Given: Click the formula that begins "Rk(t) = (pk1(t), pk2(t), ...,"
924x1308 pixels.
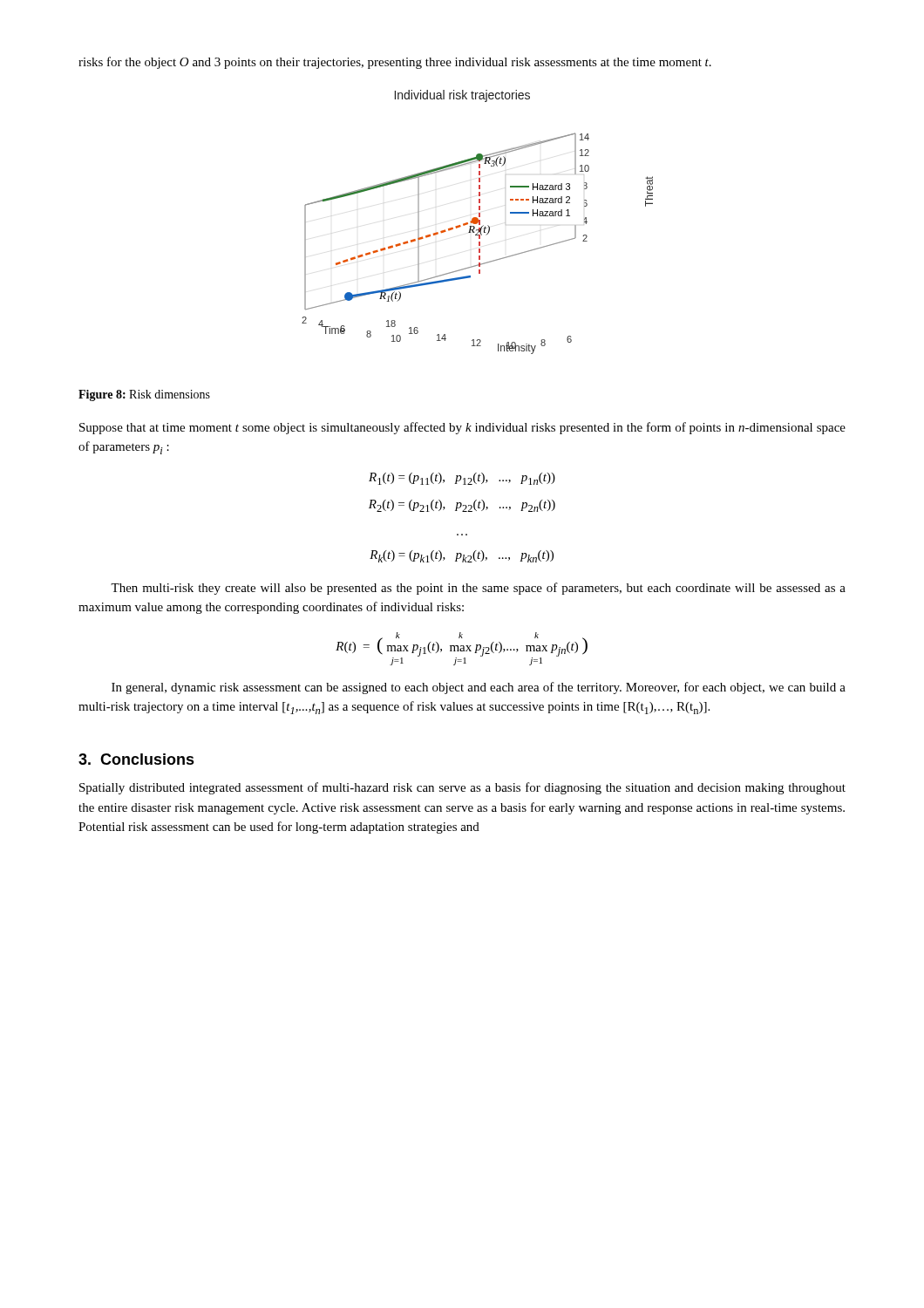Looking at the screenshot, I should tap(462, 556).
